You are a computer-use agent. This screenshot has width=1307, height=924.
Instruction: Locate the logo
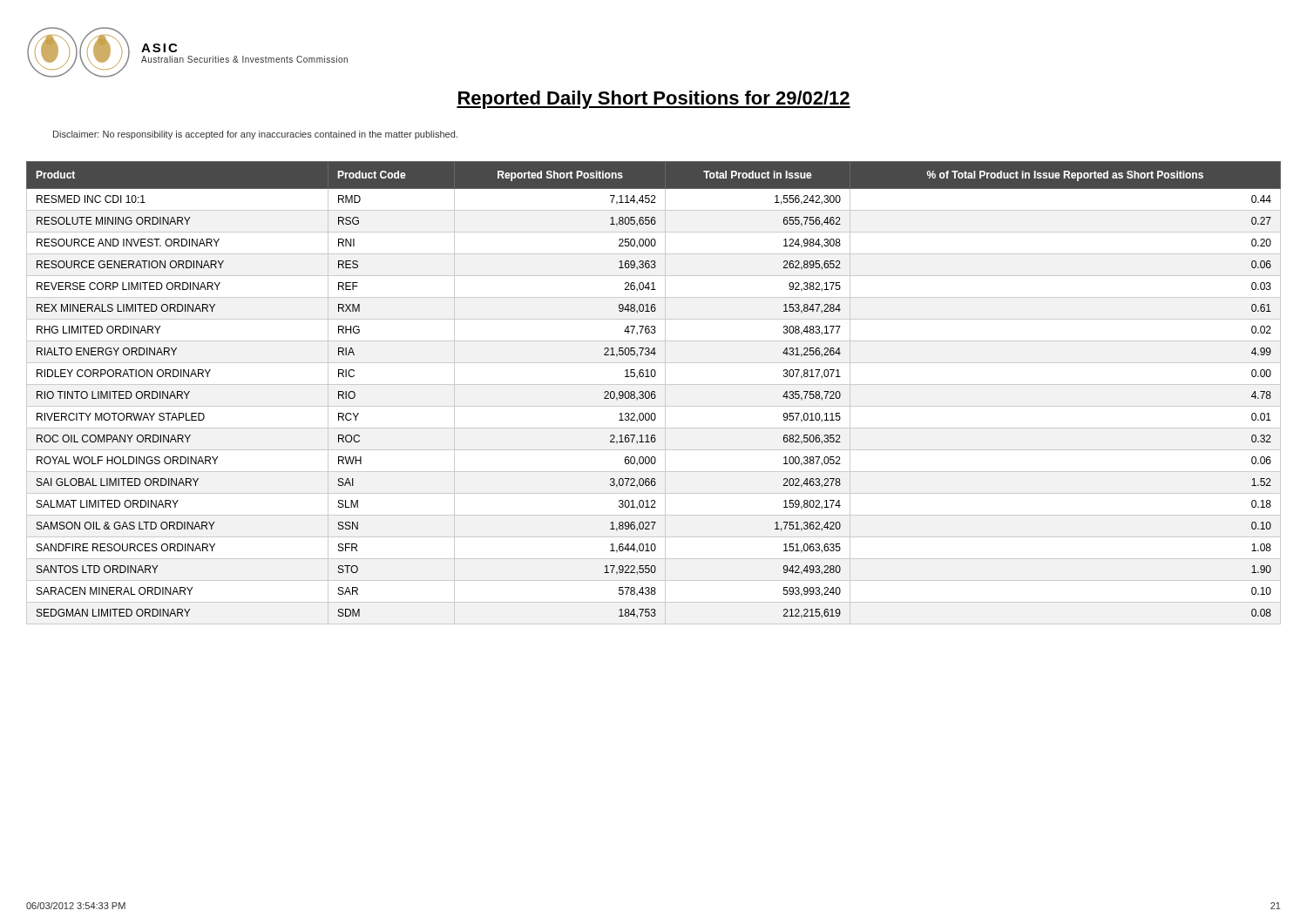[x=187, y=52]
